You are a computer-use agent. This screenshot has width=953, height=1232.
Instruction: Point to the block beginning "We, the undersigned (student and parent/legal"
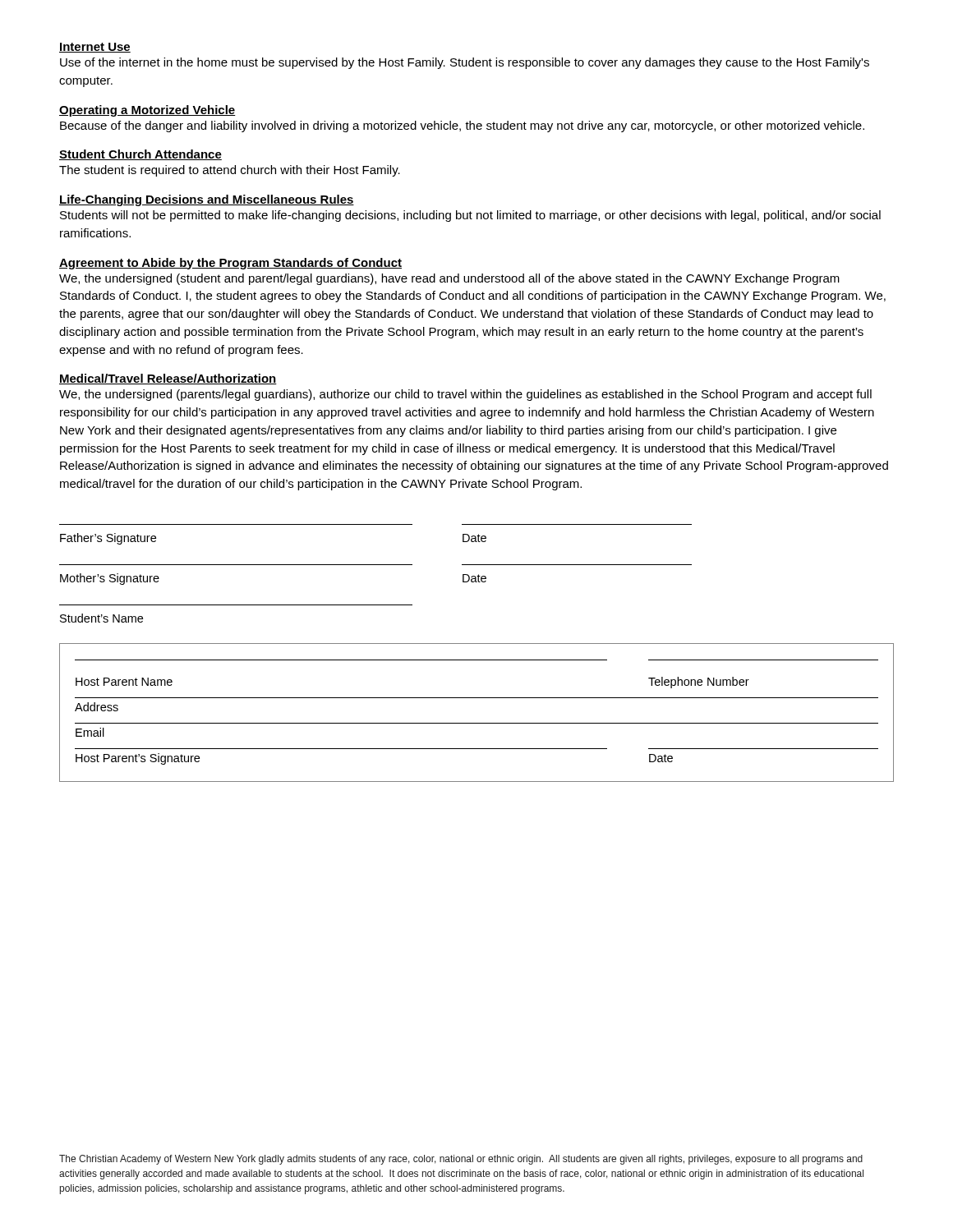pyautogui.click(x=476, y=314)
